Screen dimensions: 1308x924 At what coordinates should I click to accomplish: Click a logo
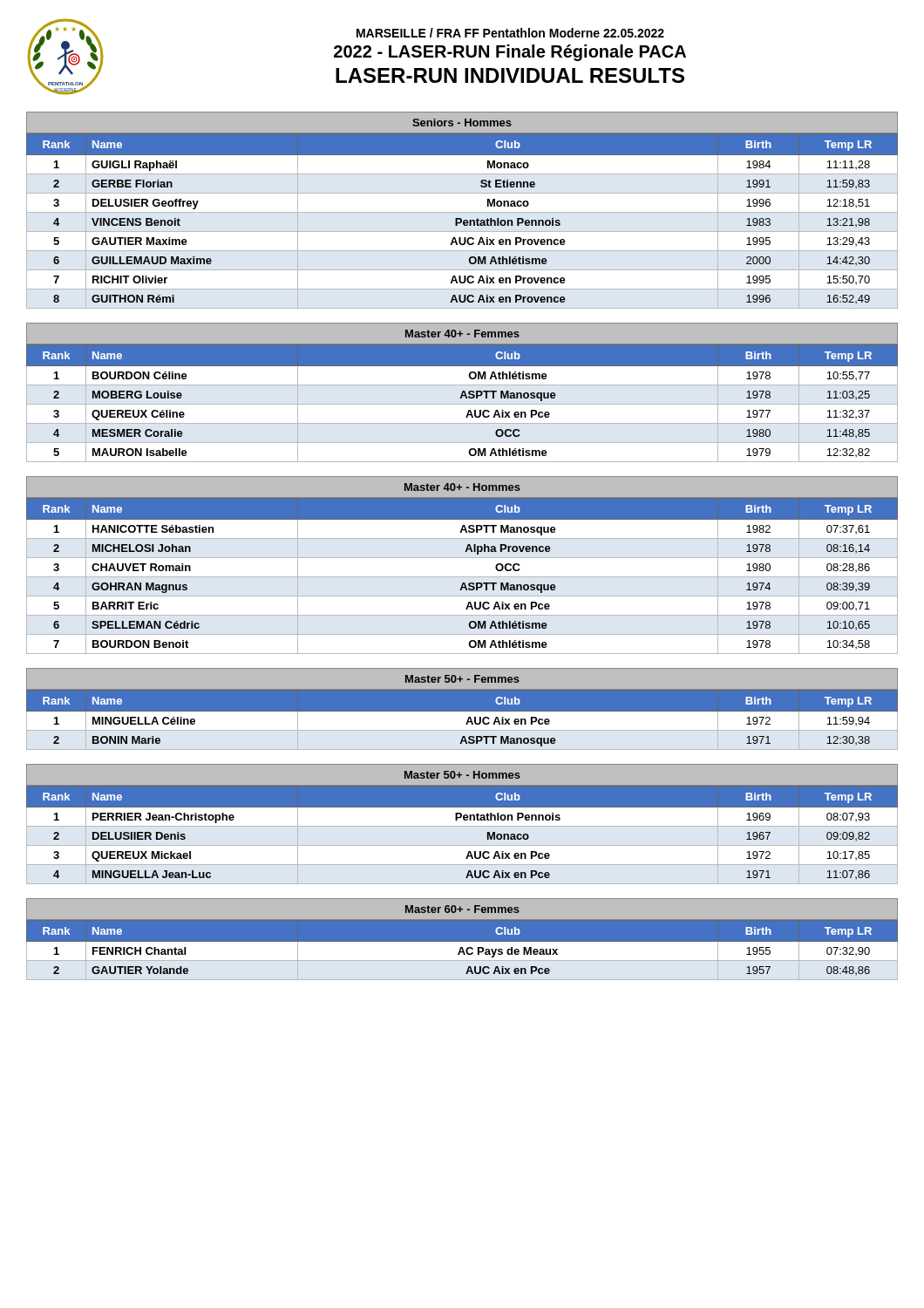point(65,57)
